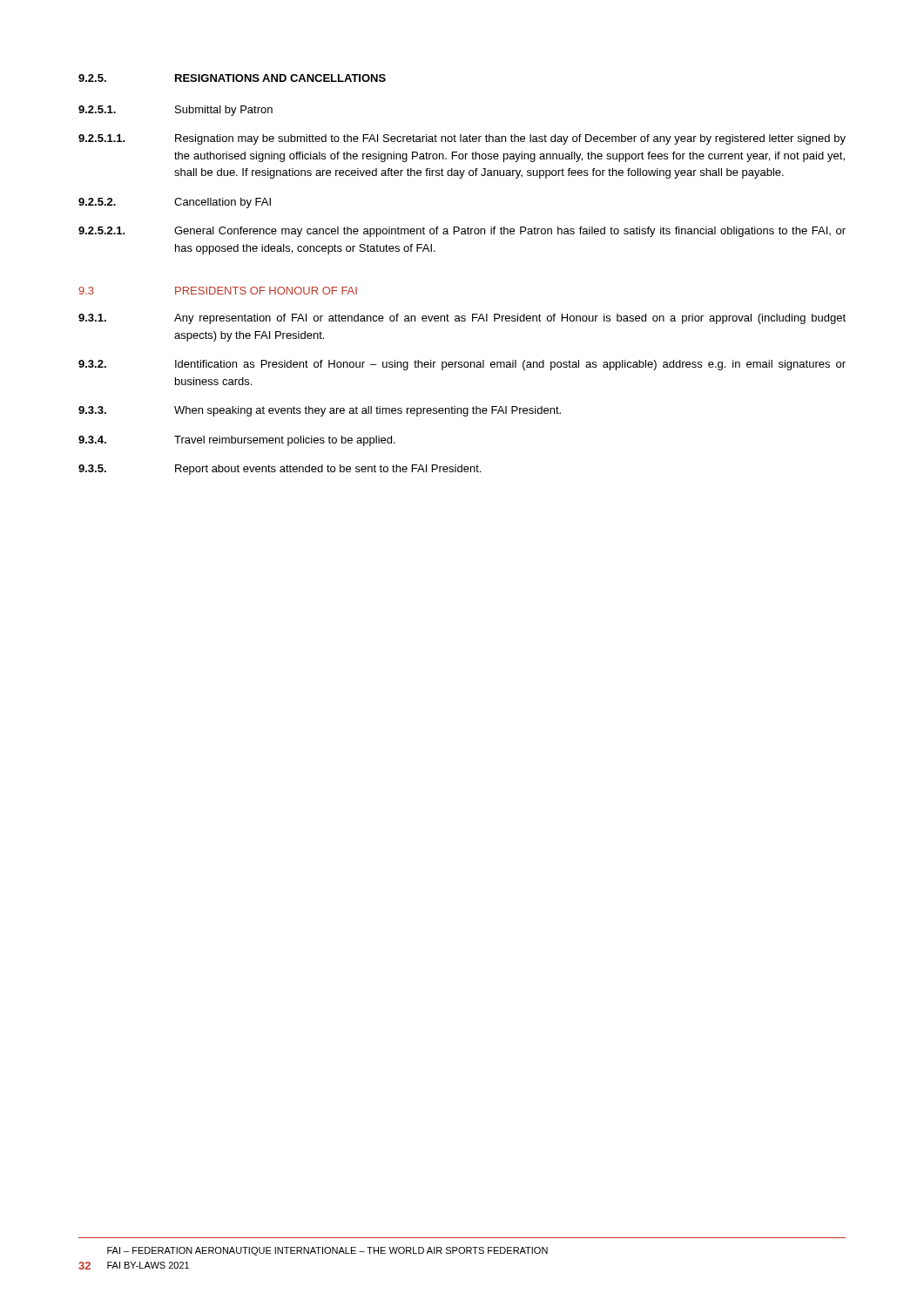The image size is (924, 1307).
Task: Find the passage starting "9.3.4. Travel reimbursement policies to be applied."
Action: 237,441
